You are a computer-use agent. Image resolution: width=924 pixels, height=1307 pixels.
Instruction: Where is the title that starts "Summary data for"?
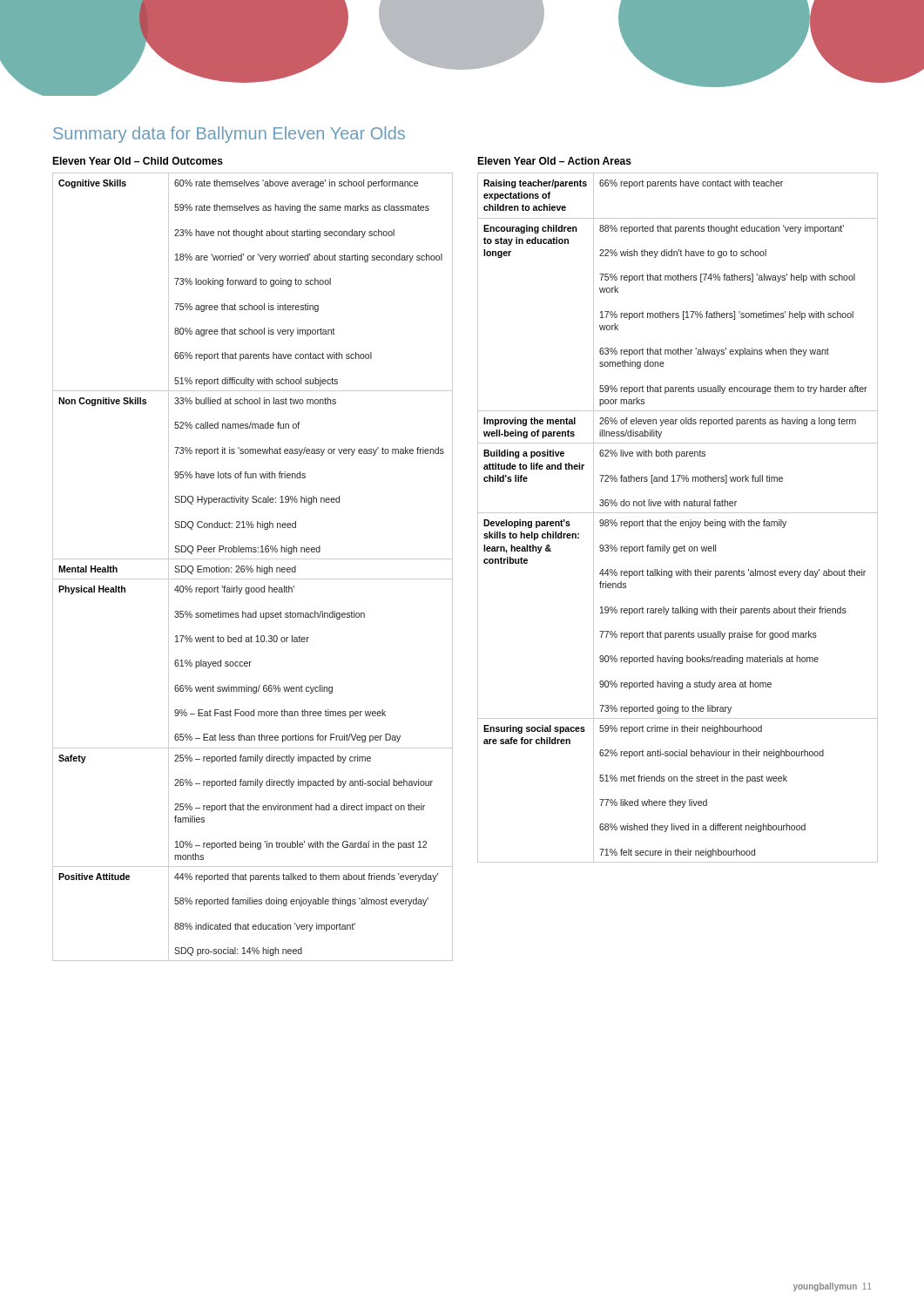(x=229, y=133)
